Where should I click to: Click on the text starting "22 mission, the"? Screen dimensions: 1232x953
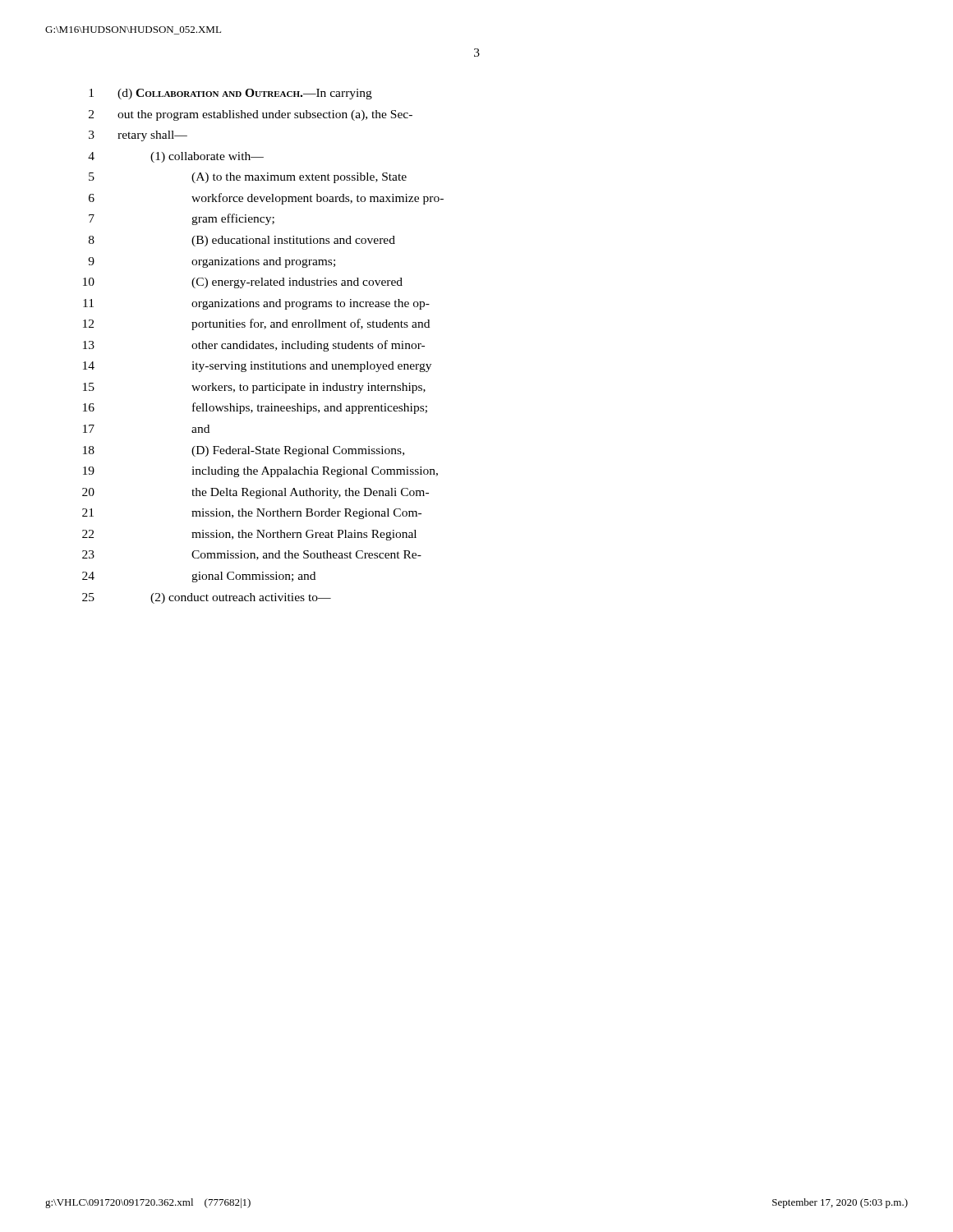pyautogui.click(x=249, y=535)
